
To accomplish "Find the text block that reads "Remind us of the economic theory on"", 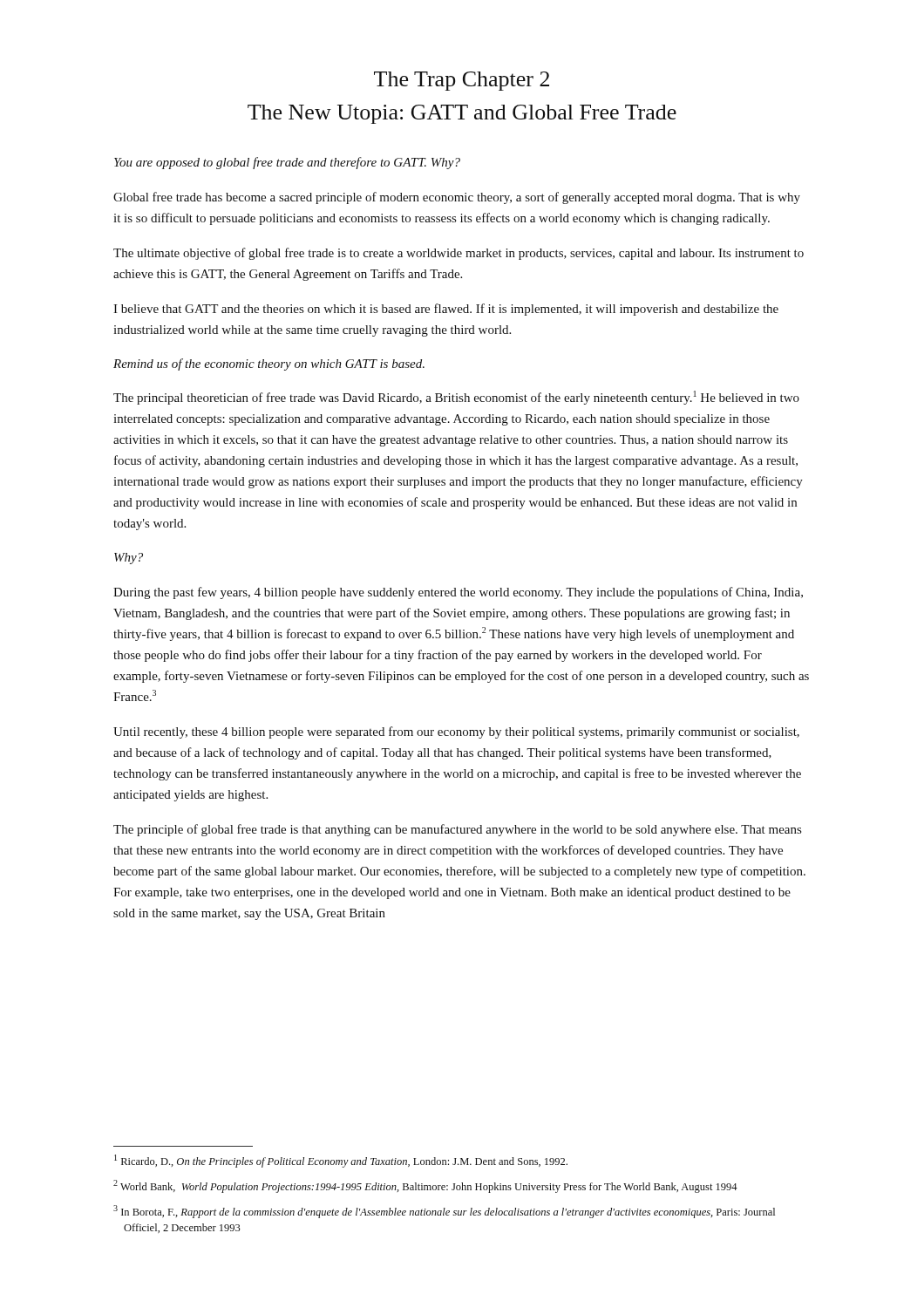I will click(269, 363).
